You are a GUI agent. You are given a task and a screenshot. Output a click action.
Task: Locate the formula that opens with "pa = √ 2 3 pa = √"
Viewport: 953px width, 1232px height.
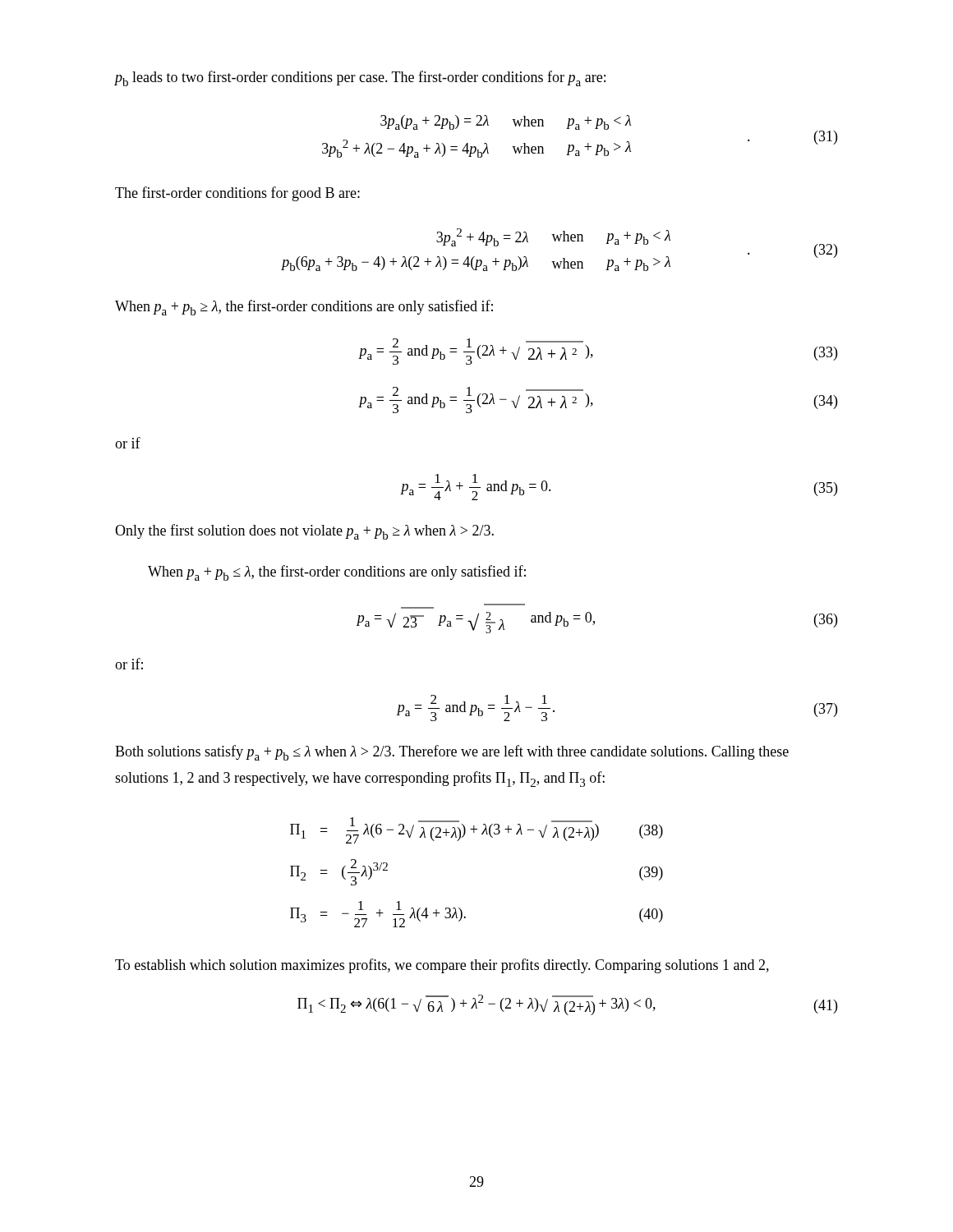(598, 623)
